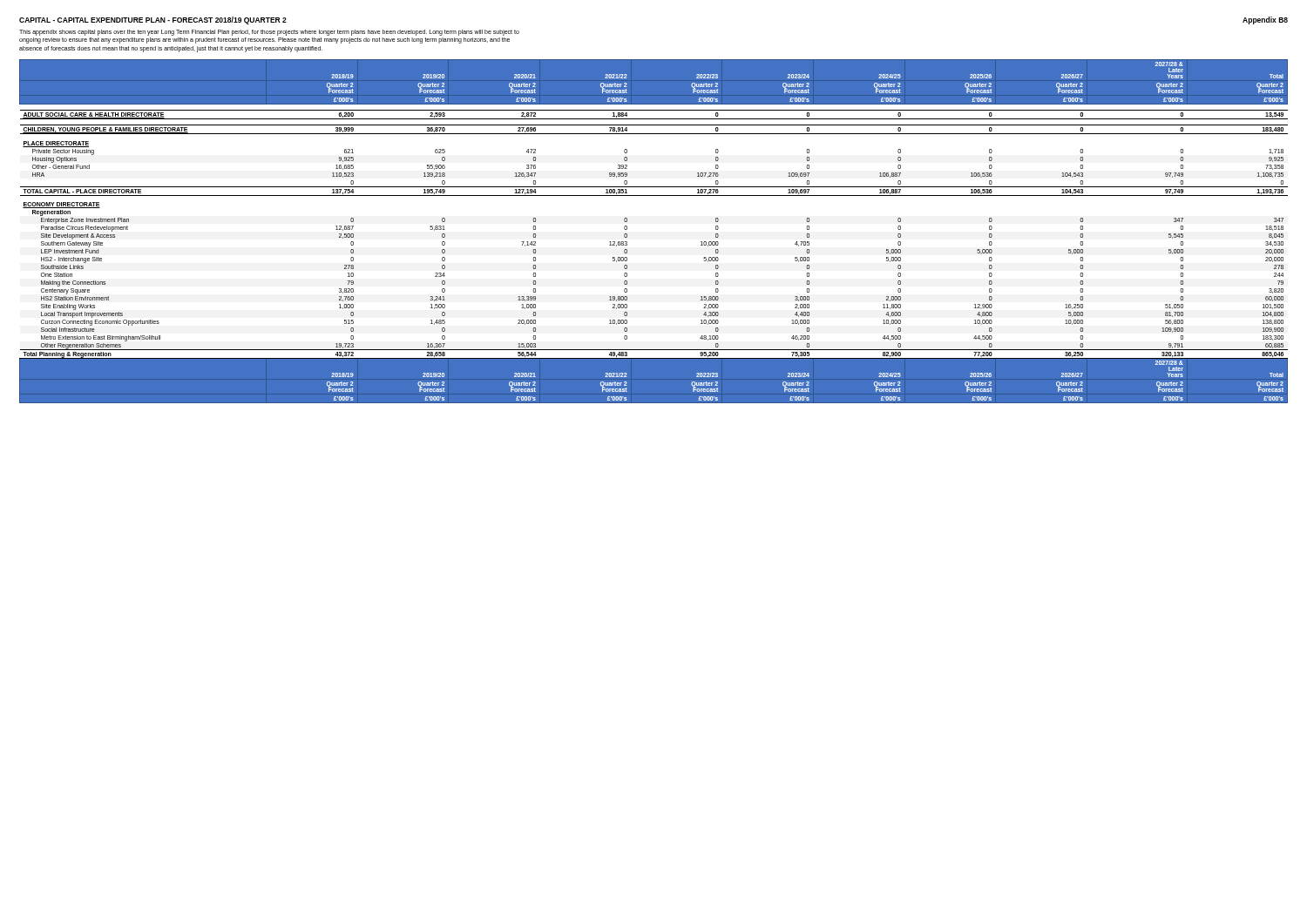1307x924 pixels.
Task: Click the title
Action: pos(153,20)
